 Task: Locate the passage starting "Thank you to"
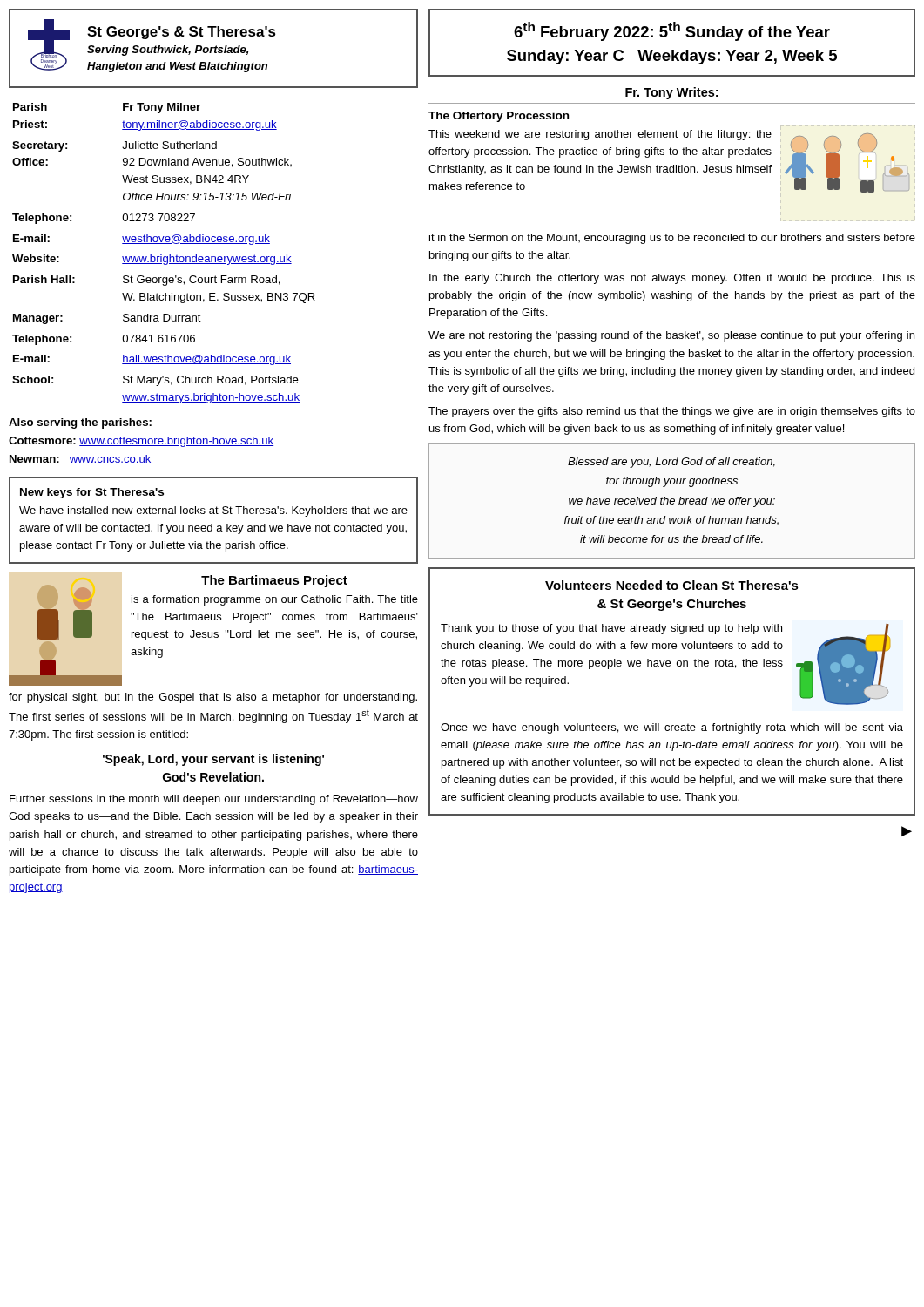pos(612,654)
